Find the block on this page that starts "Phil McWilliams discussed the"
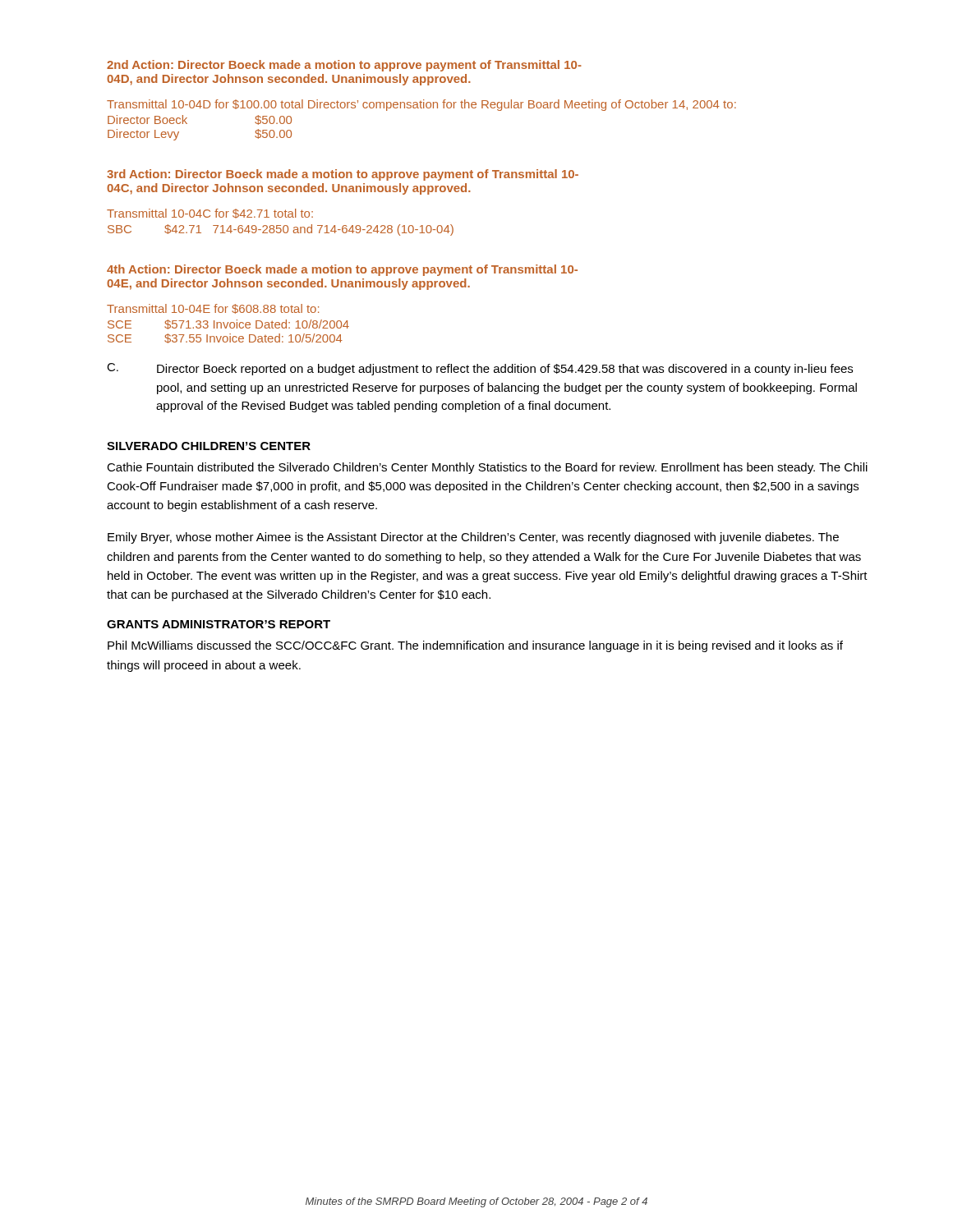This screenshot has height=1232, width=953. pos(475,655)
